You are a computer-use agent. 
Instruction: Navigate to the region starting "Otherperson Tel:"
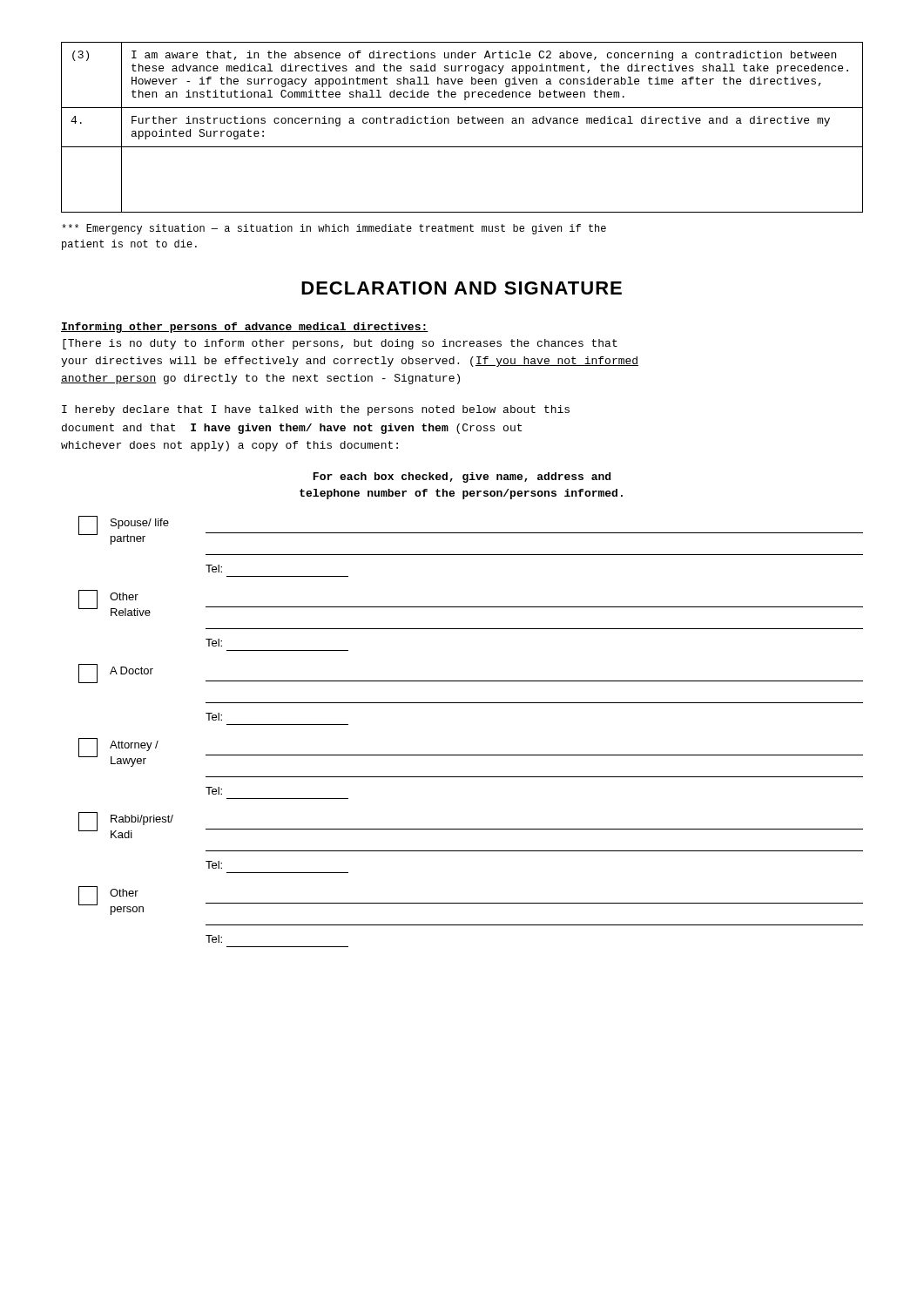pyautogui.click(x=471, y=916)
